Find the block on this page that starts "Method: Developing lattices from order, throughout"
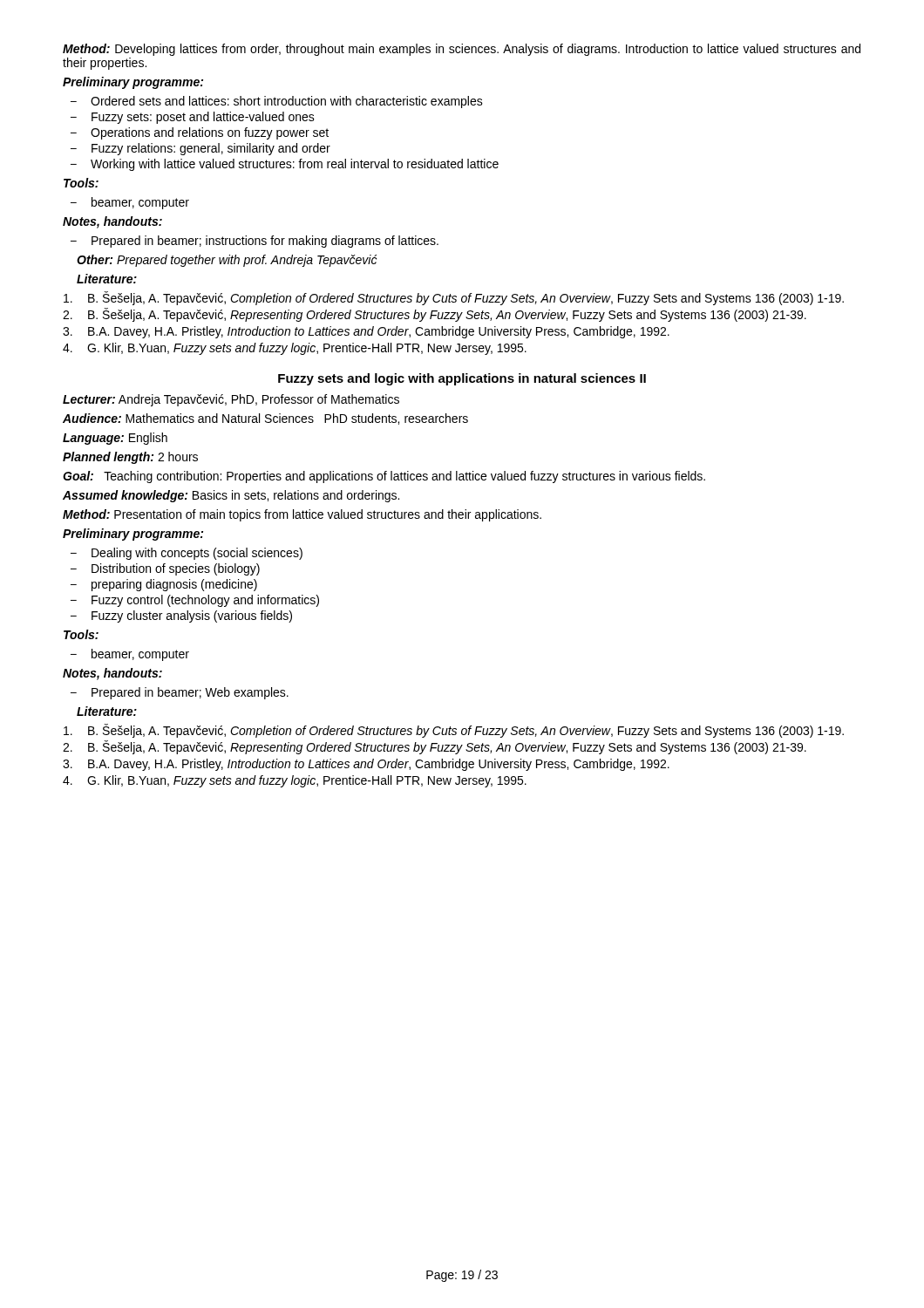Image resolution: width=924 pixels, height=1308 pixels. coord(462,56)
